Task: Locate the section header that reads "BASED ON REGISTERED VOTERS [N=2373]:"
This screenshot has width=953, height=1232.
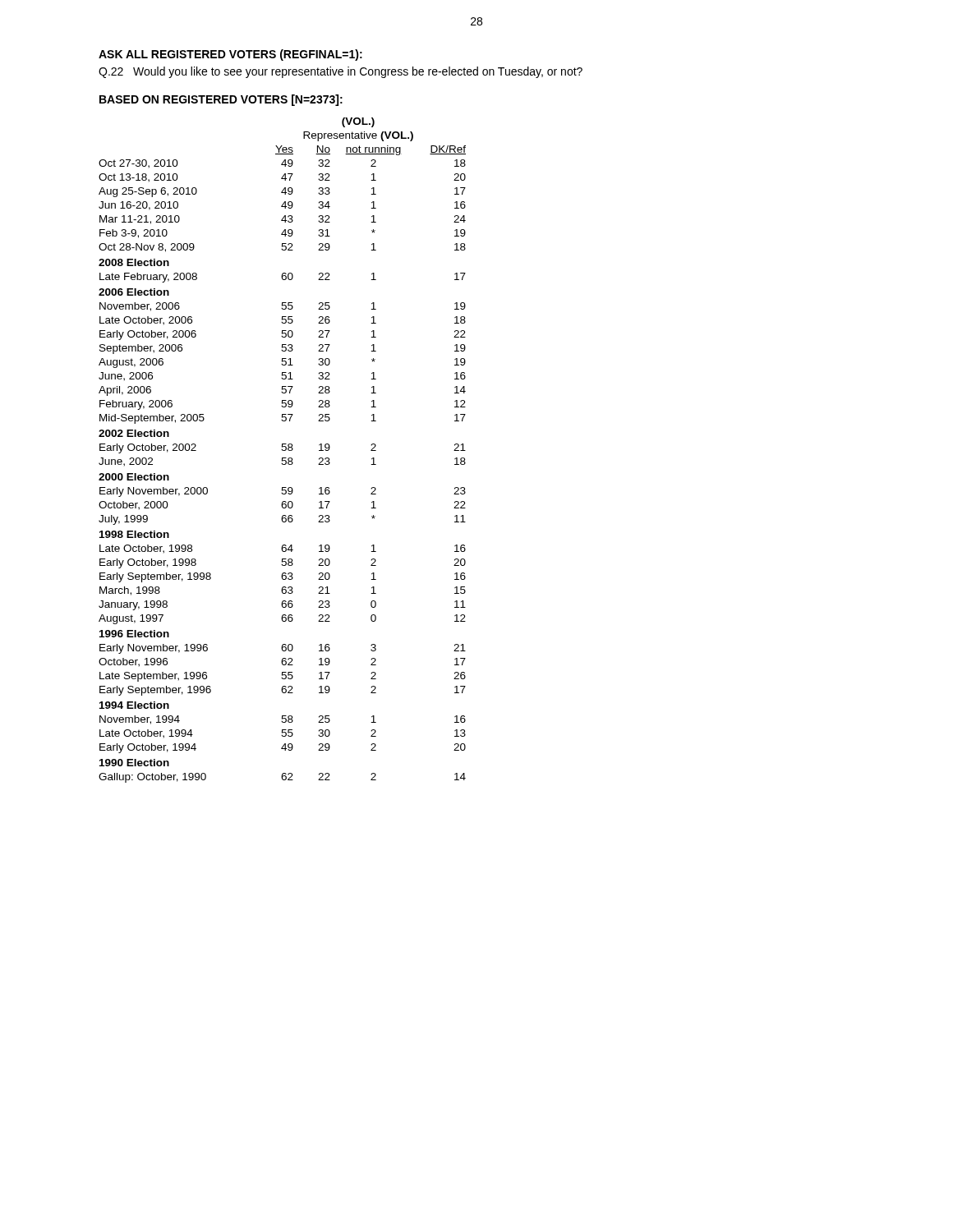Action: pyautogui.click(x=221, y=99)
